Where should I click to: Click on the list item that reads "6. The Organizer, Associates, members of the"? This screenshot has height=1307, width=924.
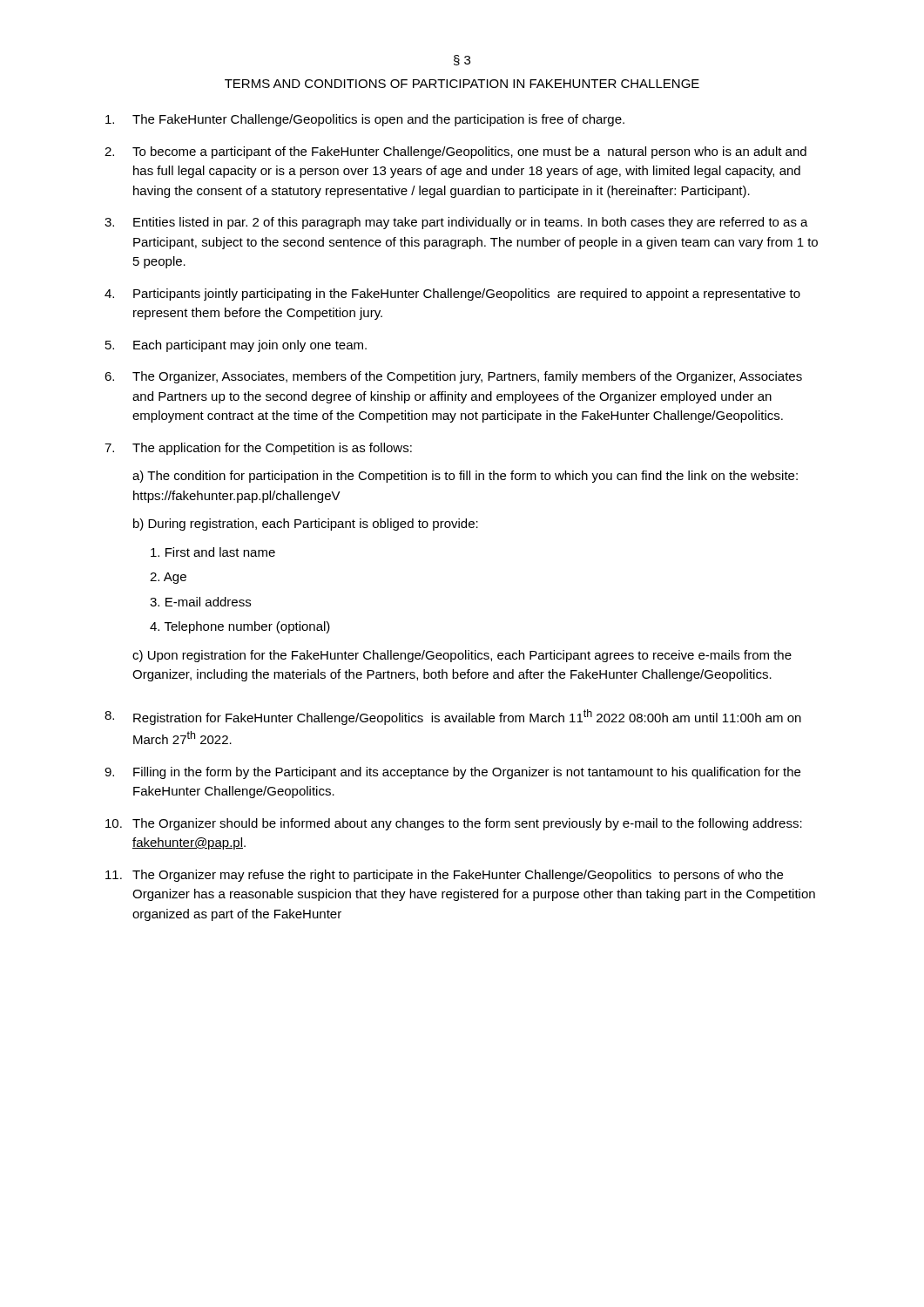462,396
